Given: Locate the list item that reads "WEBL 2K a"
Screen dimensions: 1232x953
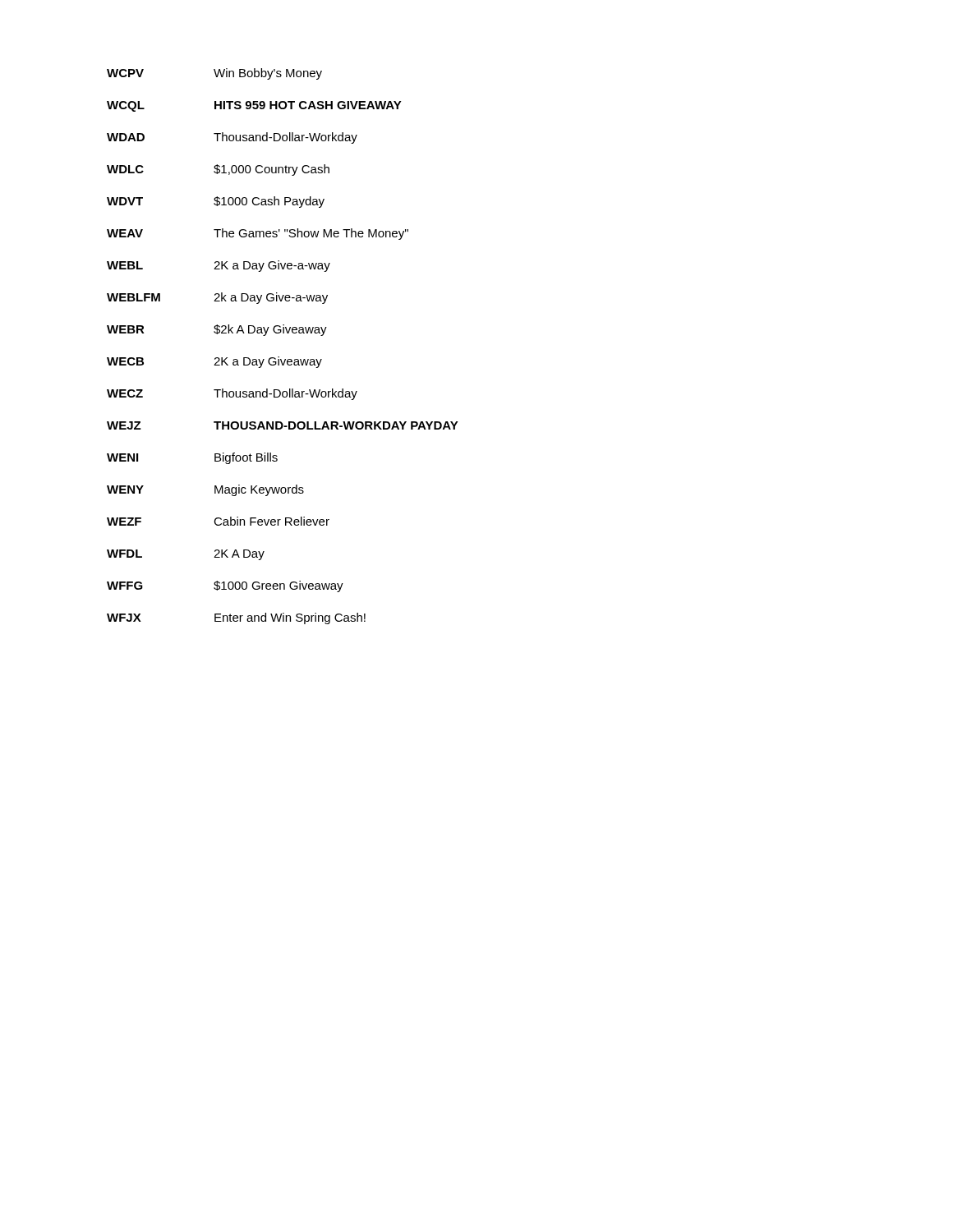Looking at the screenshot, I should coord(218,265).
